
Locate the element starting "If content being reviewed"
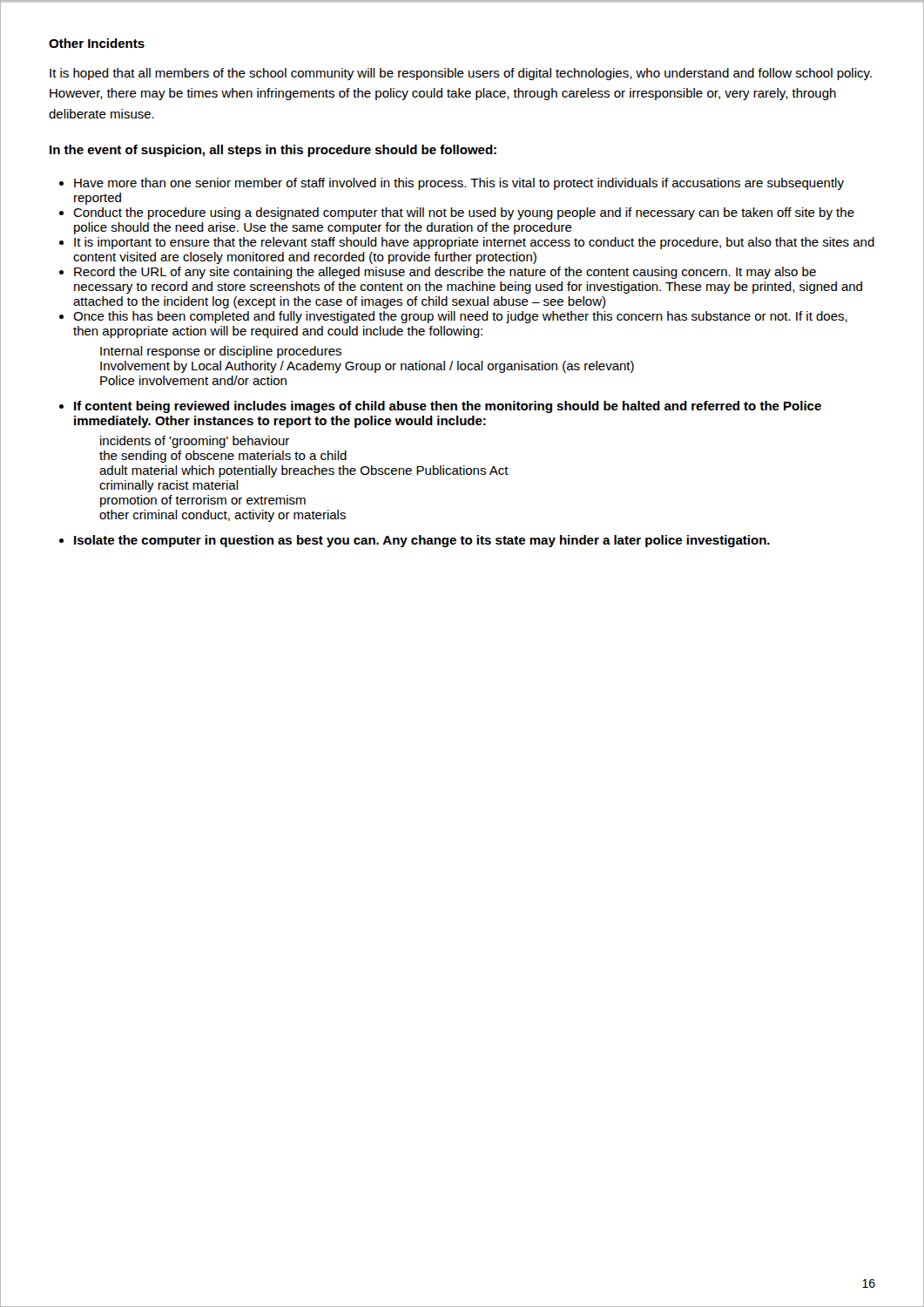tap(474, 460)
